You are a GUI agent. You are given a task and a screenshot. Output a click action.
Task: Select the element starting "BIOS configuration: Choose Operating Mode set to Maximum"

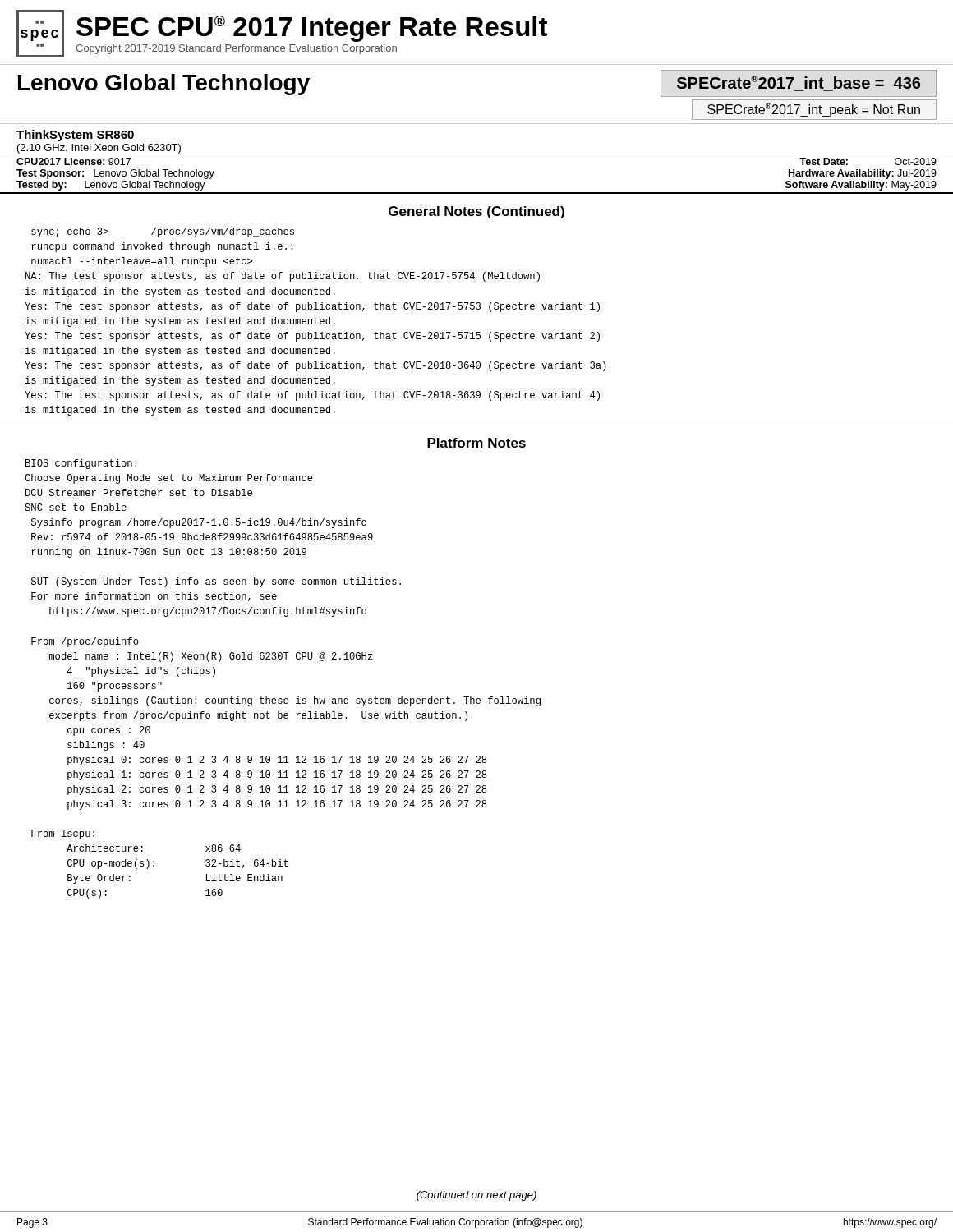pos(81,464)
